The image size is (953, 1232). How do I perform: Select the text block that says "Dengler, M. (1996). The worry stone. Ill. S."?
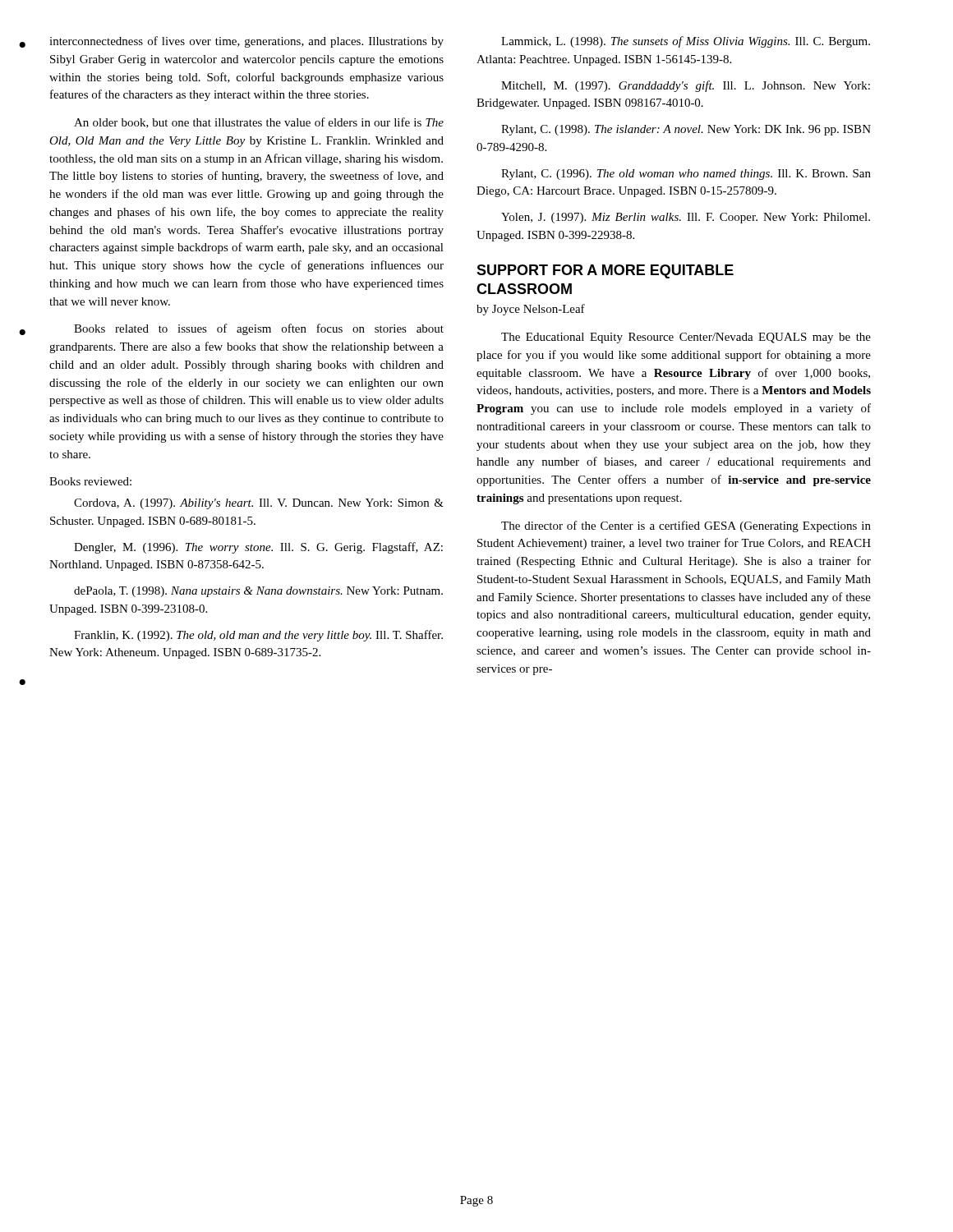point(246,556)
